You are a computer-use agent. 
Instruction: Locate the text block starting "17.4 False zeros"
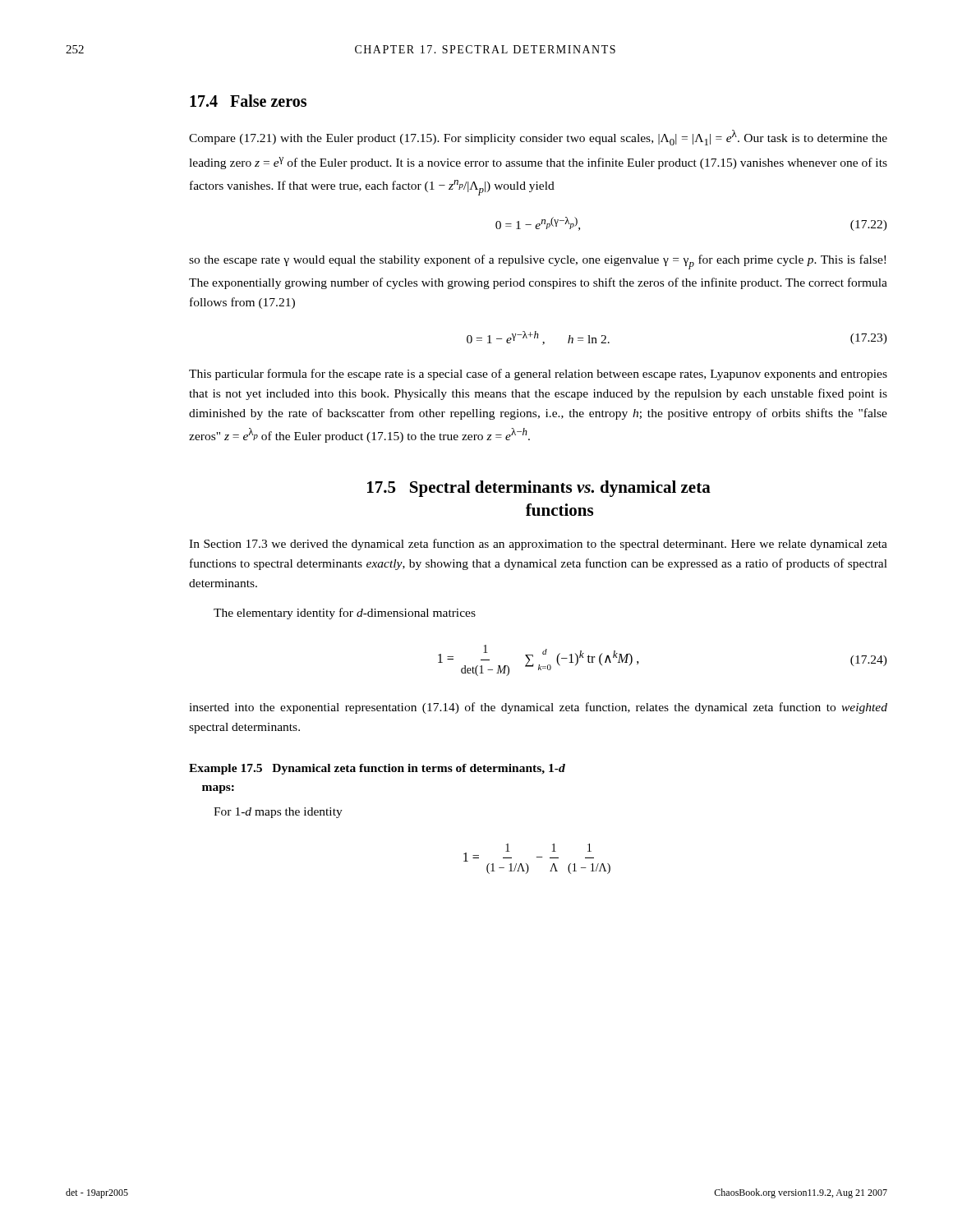(248, 101)
